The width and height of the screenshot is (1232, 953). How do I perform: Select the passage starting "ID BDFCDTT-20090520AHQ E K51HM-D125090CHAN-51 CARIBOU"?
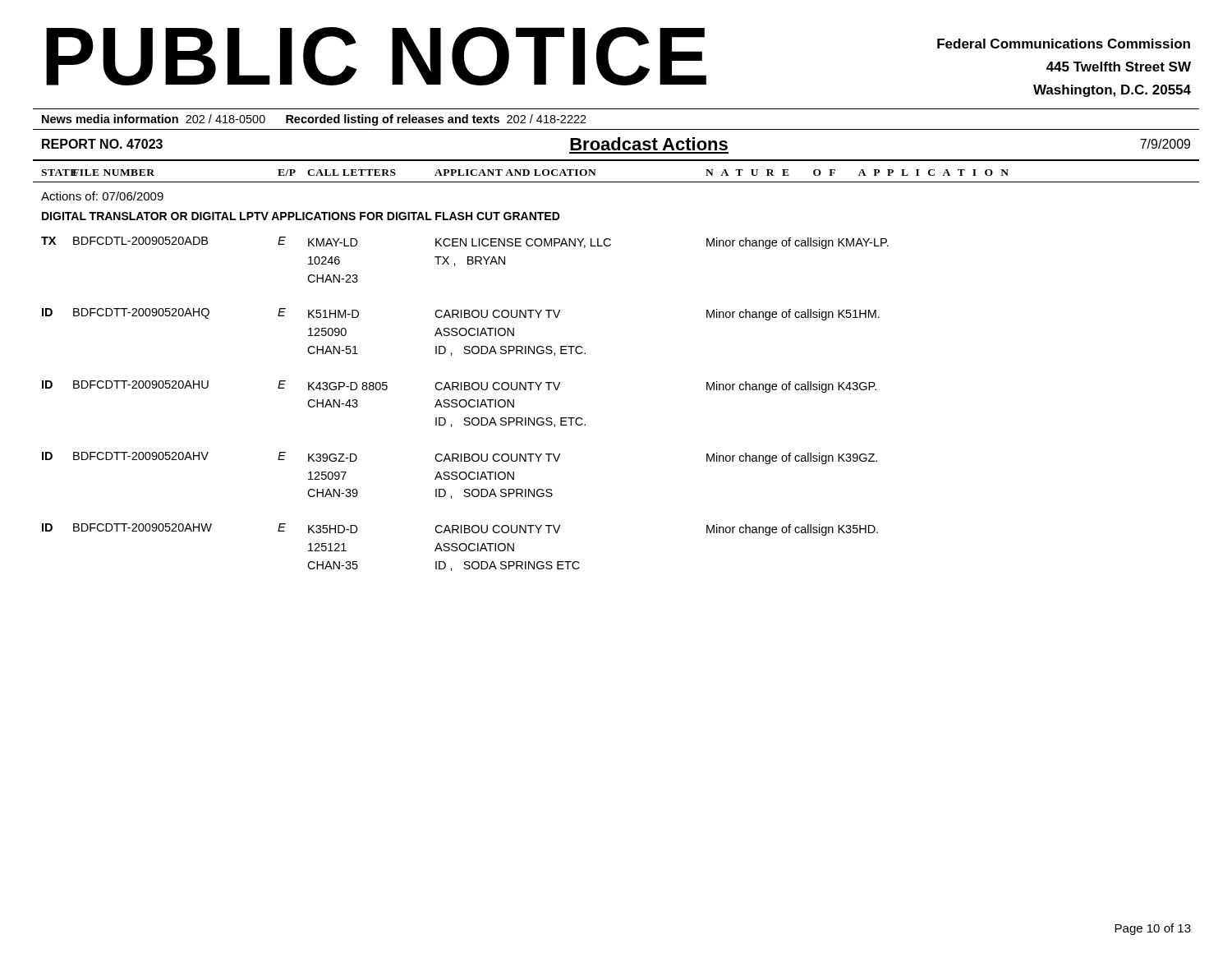[x=461, y=314]
